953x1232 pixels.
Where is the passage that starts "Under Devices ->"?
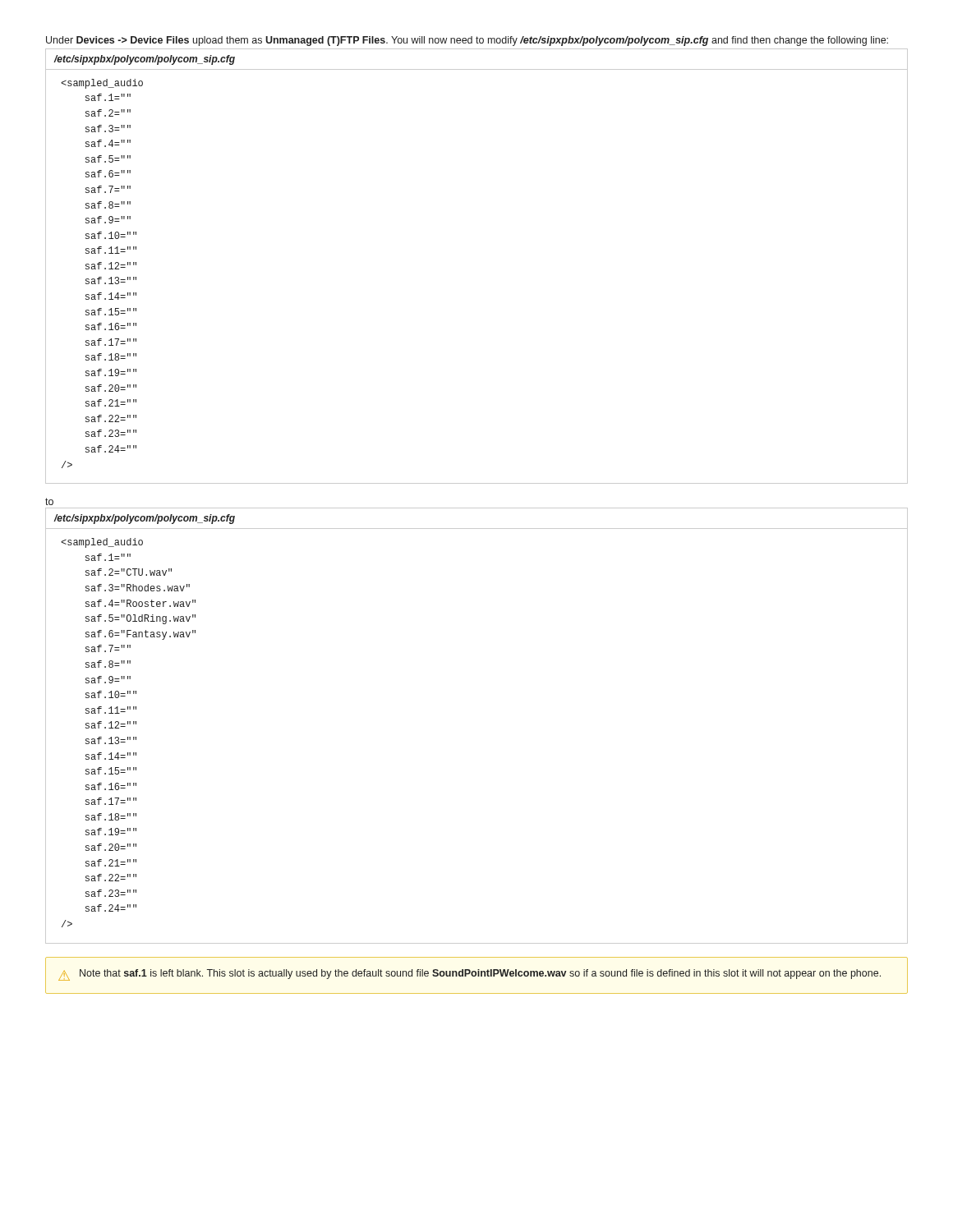[467, 40]
